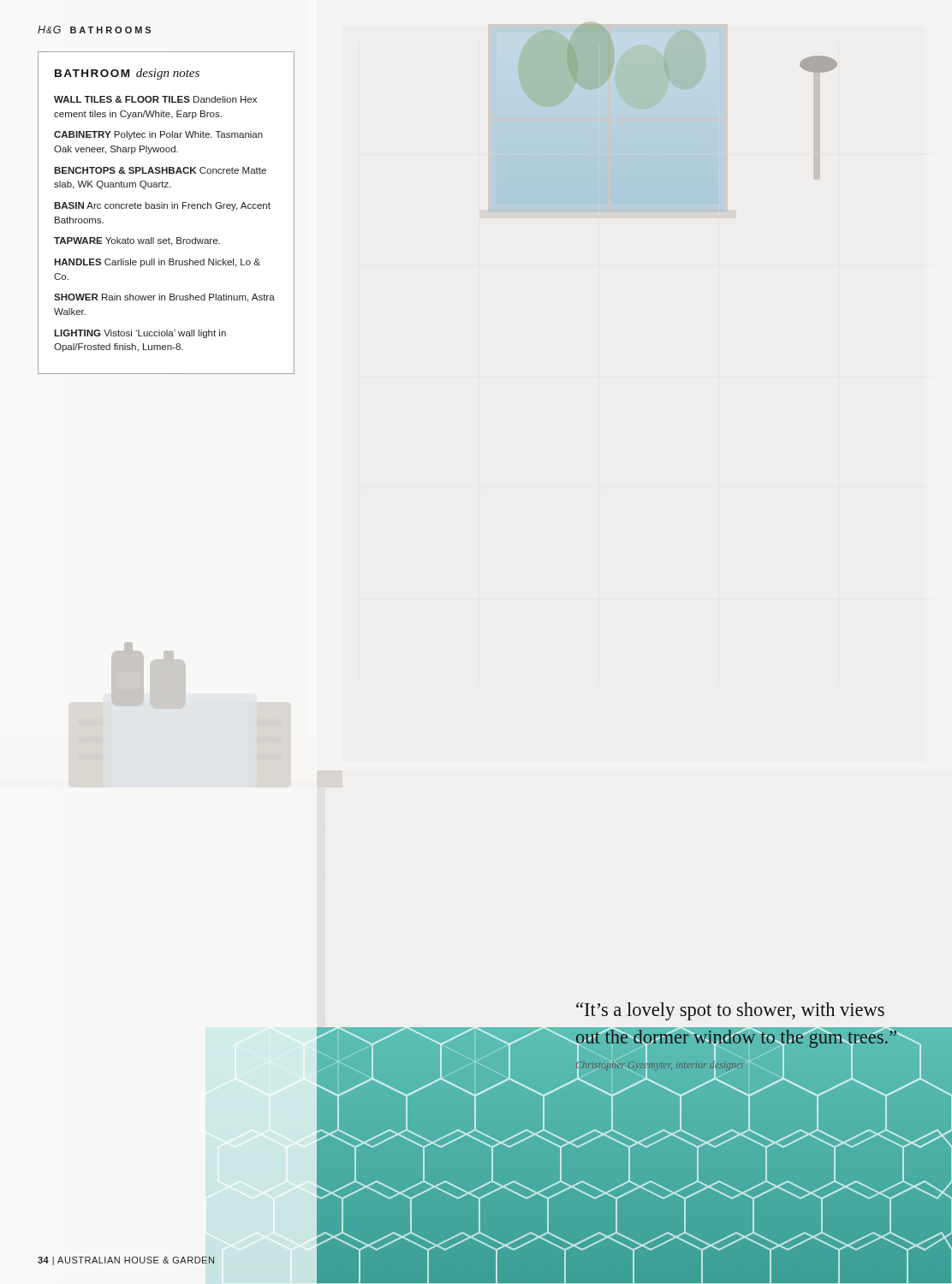Image resolution: width=952 pixels, height=1284 pixels.
Task: Select the text block with the text "LIGHTING Vistosi ‘Lucciola’ wall light in Opal/Frosted"
Action: [x=140, y=340]
